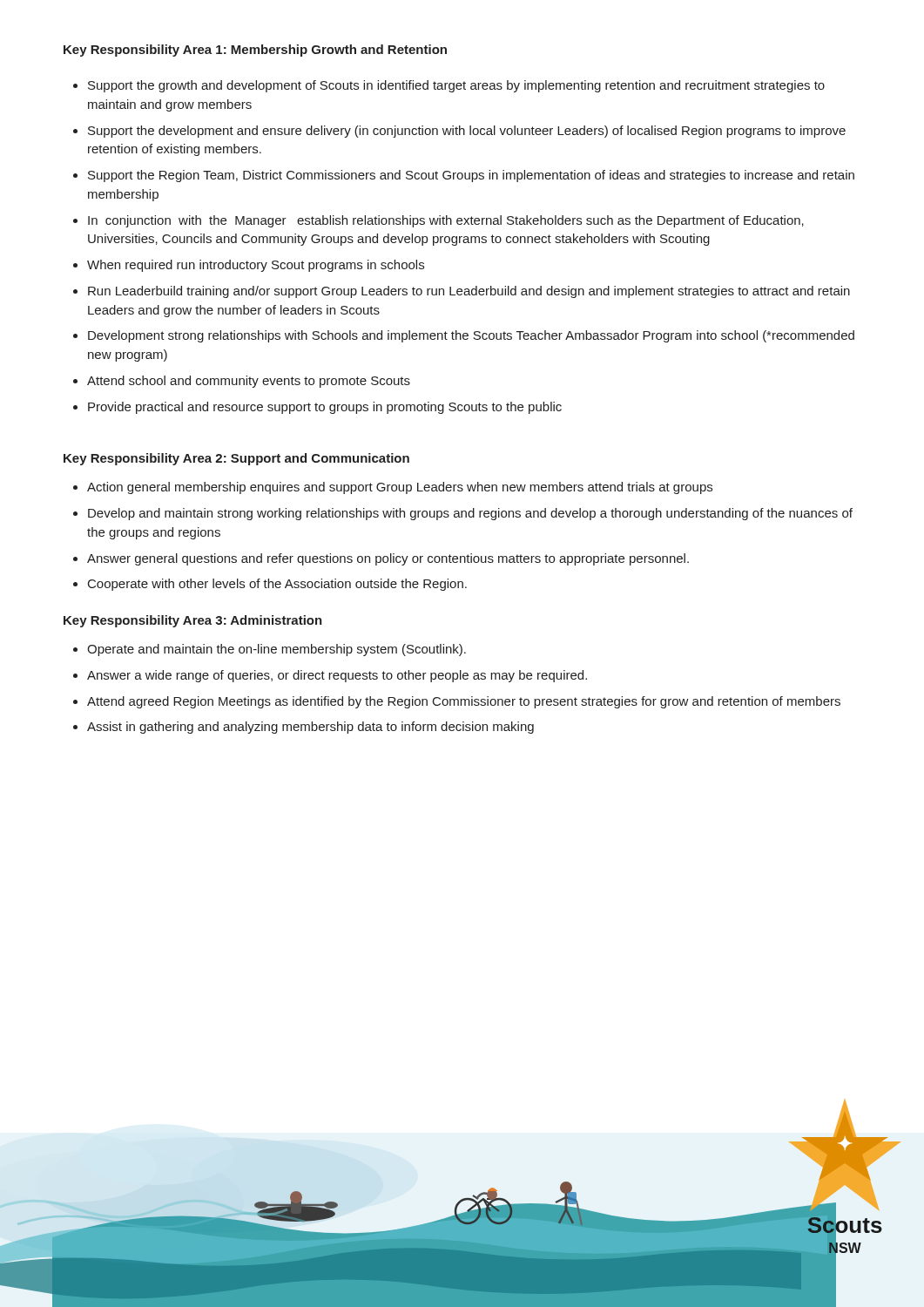This screenshot has width=924, height=1307.
Task: Find the block on this page that starts "Assist in gathering"
Action: [x=311, y=726]
